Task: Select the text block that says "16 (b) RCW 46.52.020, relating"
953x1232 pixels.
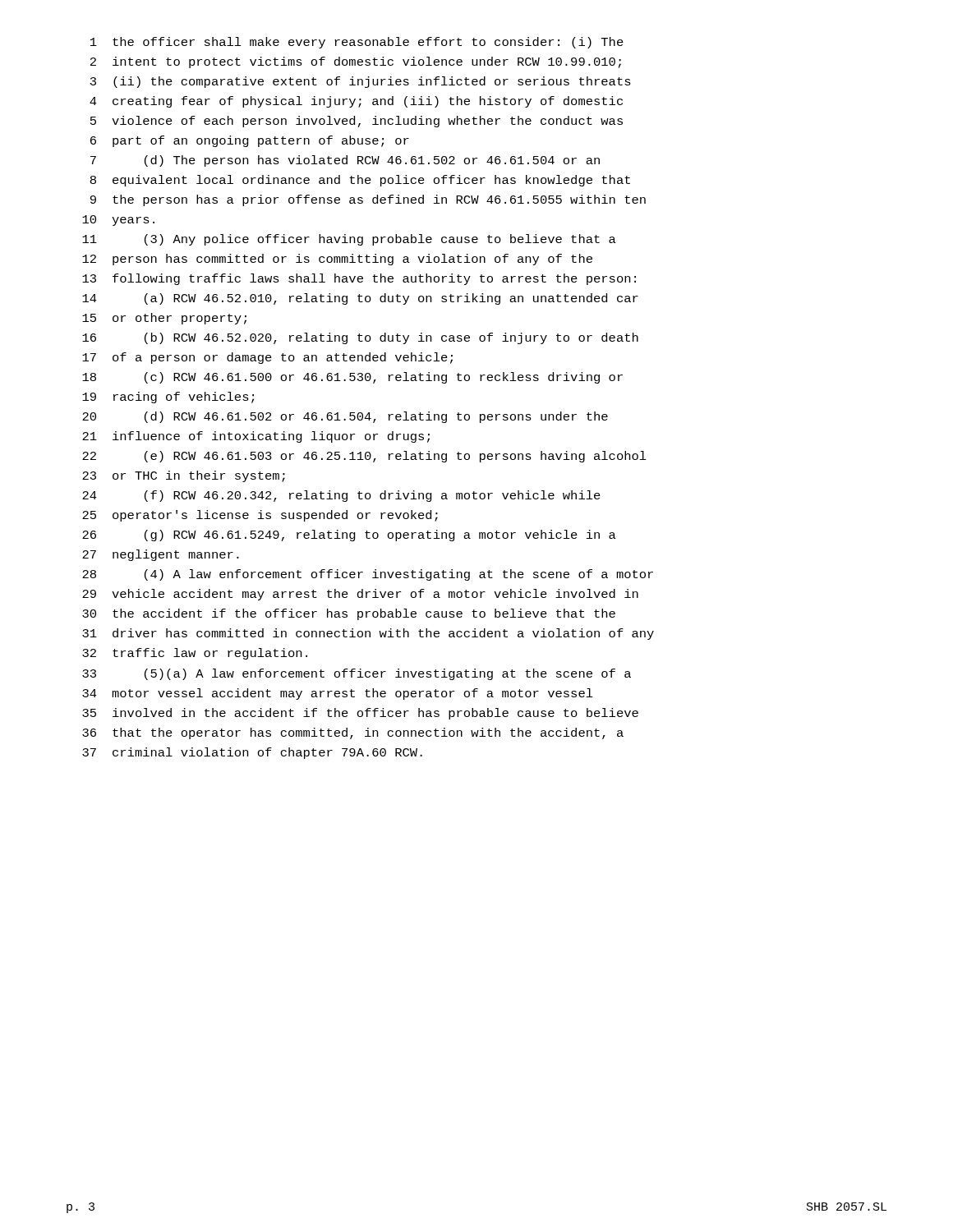Action: 476,348
